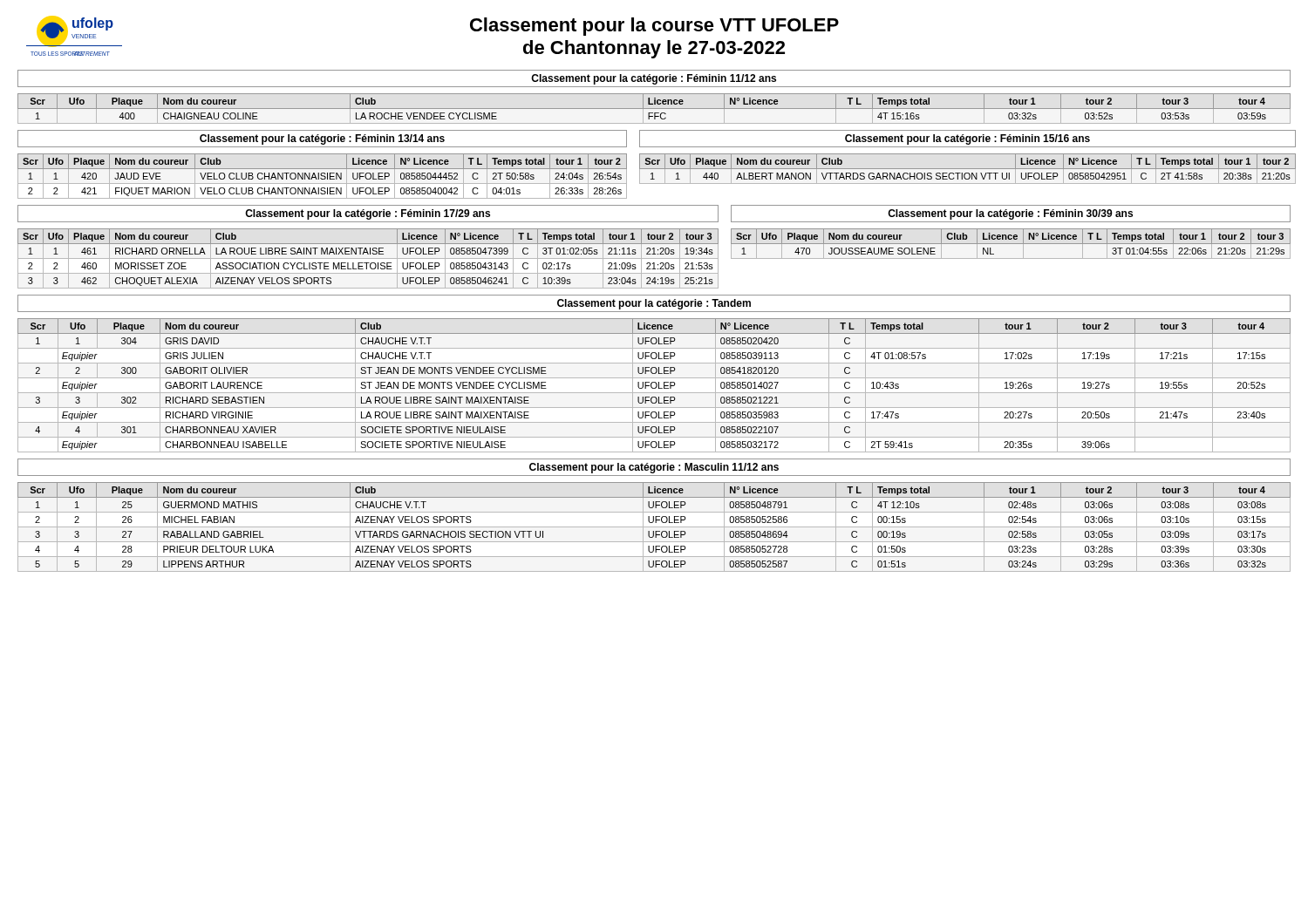Find the section header containing "Classement pour la catégorie : Féminin 15/16"
The height and width of the screenshot is (924, 1308).
pyautogui.click(x=967, y=139)
